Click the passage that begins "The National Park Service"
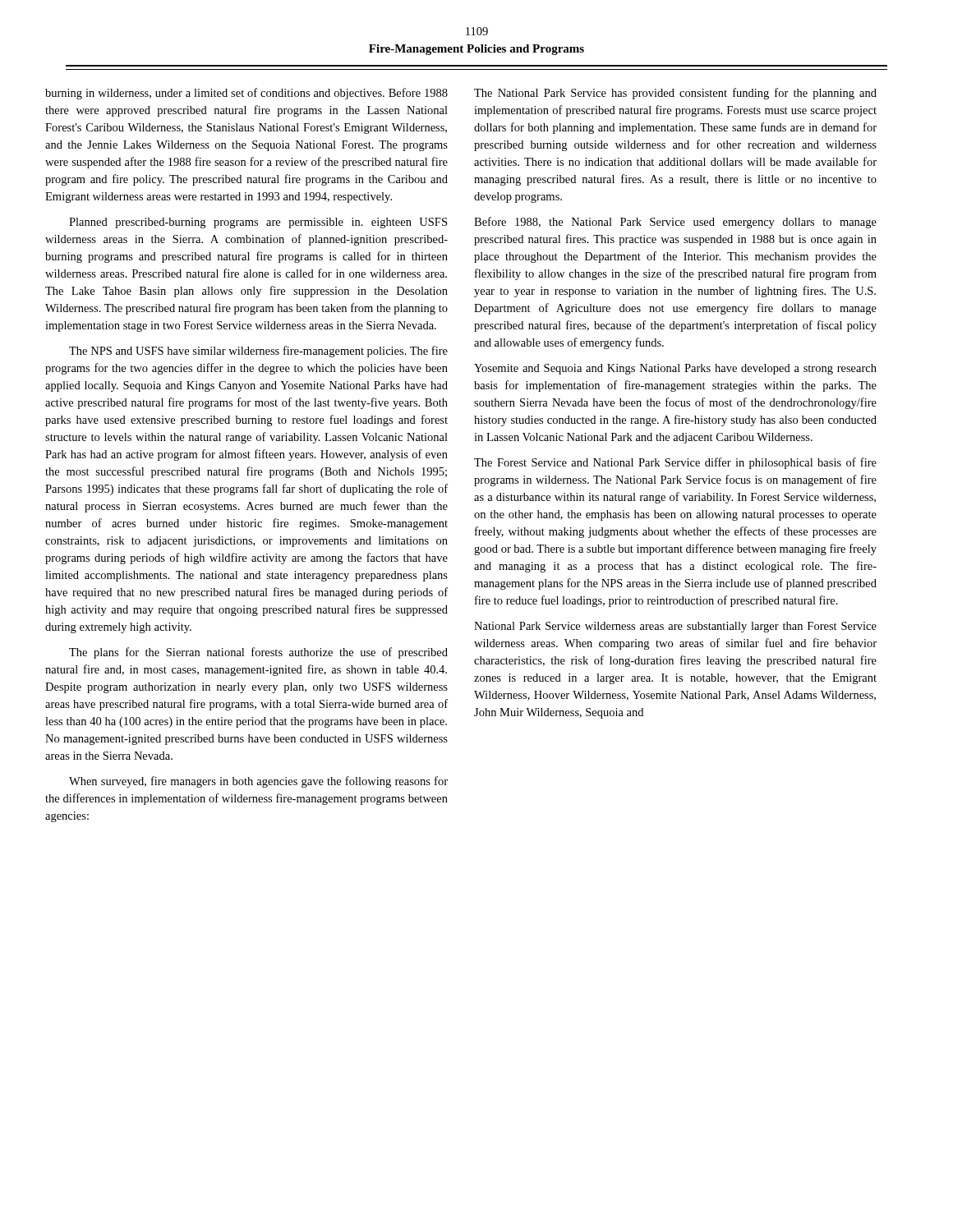953x1232 pixels. pos(675,145)
